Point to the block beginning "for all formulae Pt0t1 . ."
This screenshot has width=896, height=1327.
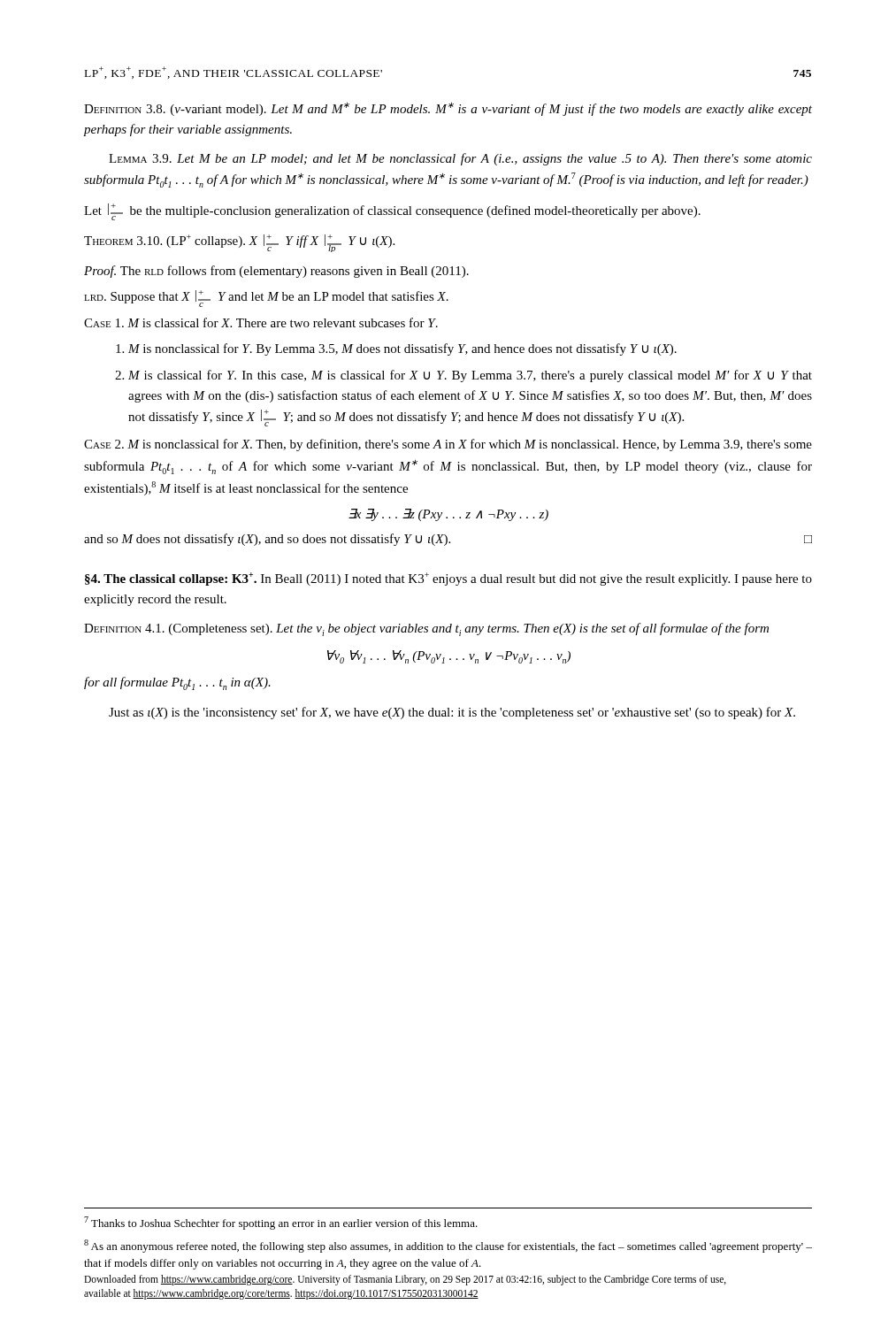click(x=178, y=683)
